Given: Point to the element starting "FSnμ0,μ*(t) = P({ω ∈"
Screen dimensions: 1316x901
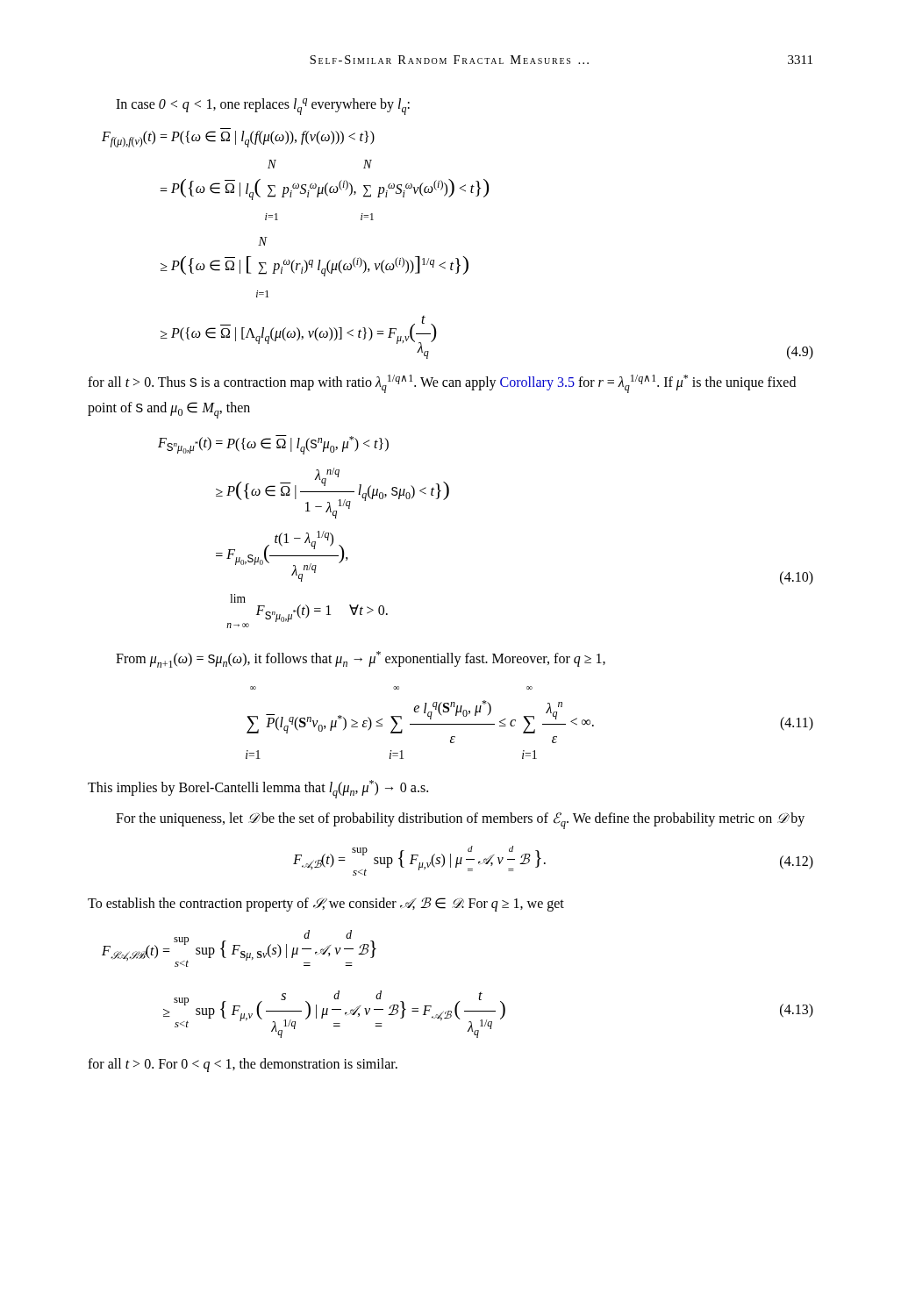Looking at the screenshot, I should tap(273, 445).
